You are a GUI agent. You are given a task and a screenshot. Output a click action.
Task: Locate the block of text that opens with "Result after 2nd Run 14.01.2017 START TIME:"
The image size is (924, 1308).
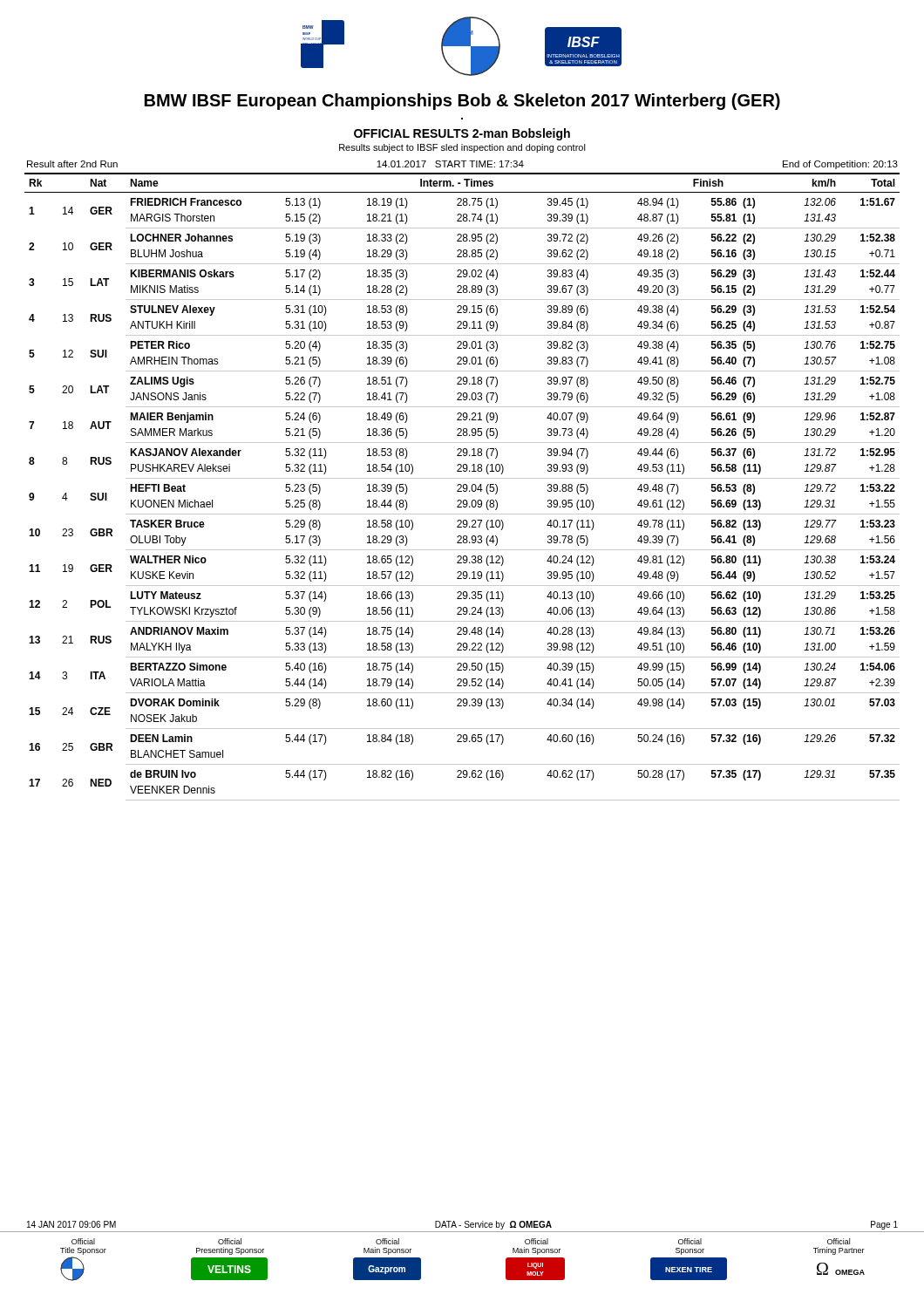pyautogui.click(x=462, y=164)
